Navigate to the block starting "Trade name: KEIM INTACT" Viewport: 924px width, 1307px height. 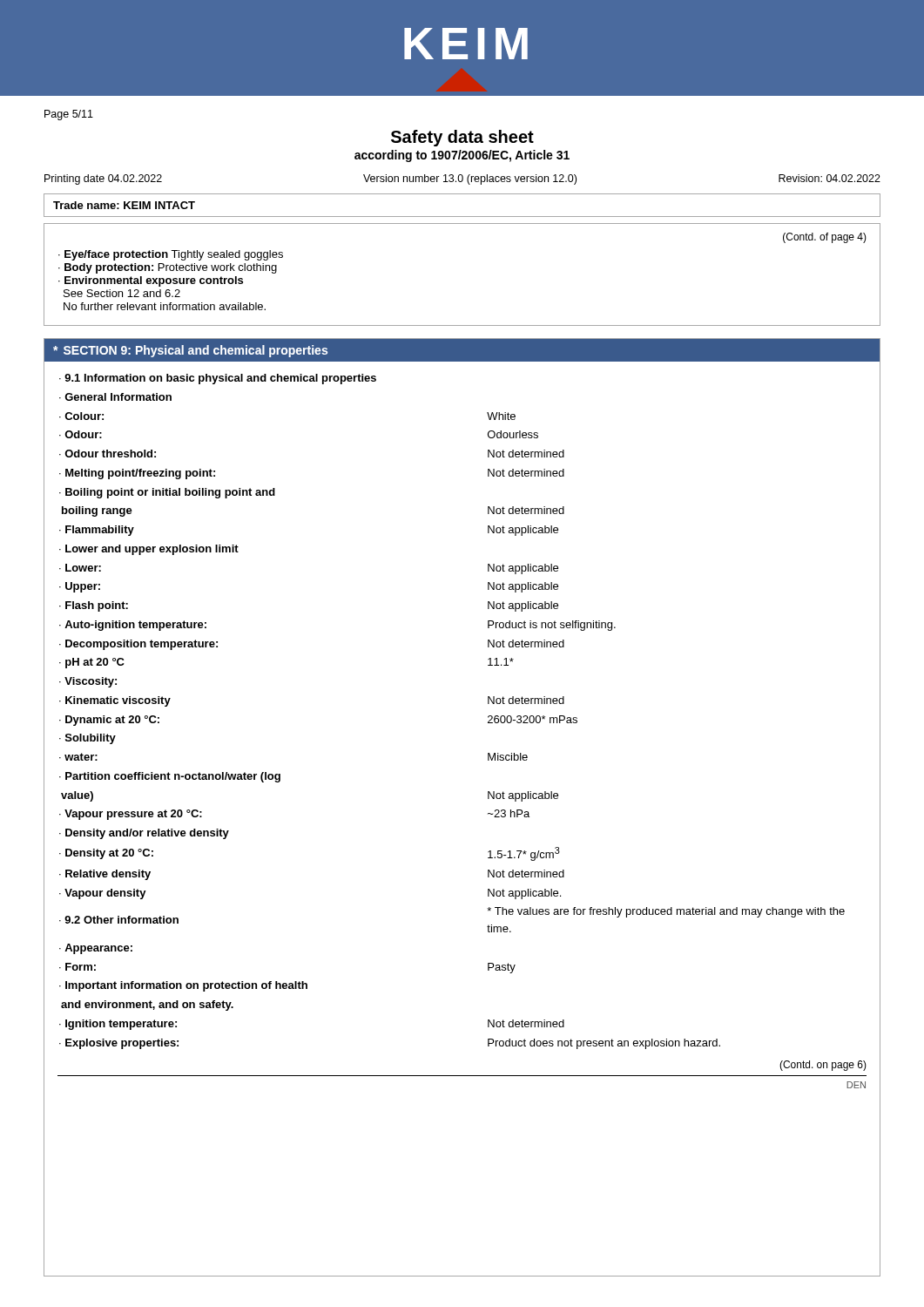pyautogui.click(x=124, y=205)
